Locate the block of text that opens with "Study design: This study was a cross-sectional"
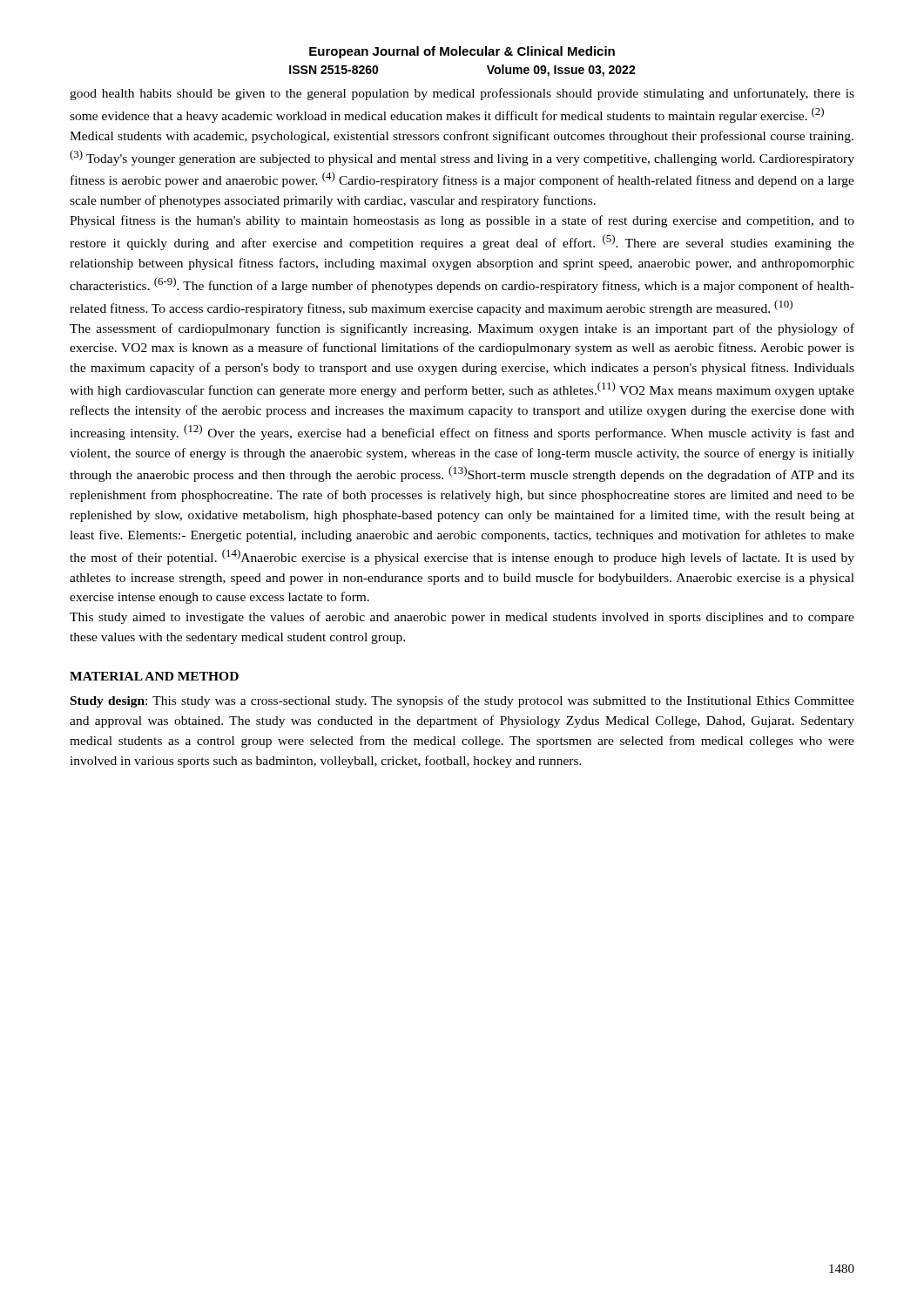Image resolution: width=924 pixels, height=1307 pixels. point(462,731)
